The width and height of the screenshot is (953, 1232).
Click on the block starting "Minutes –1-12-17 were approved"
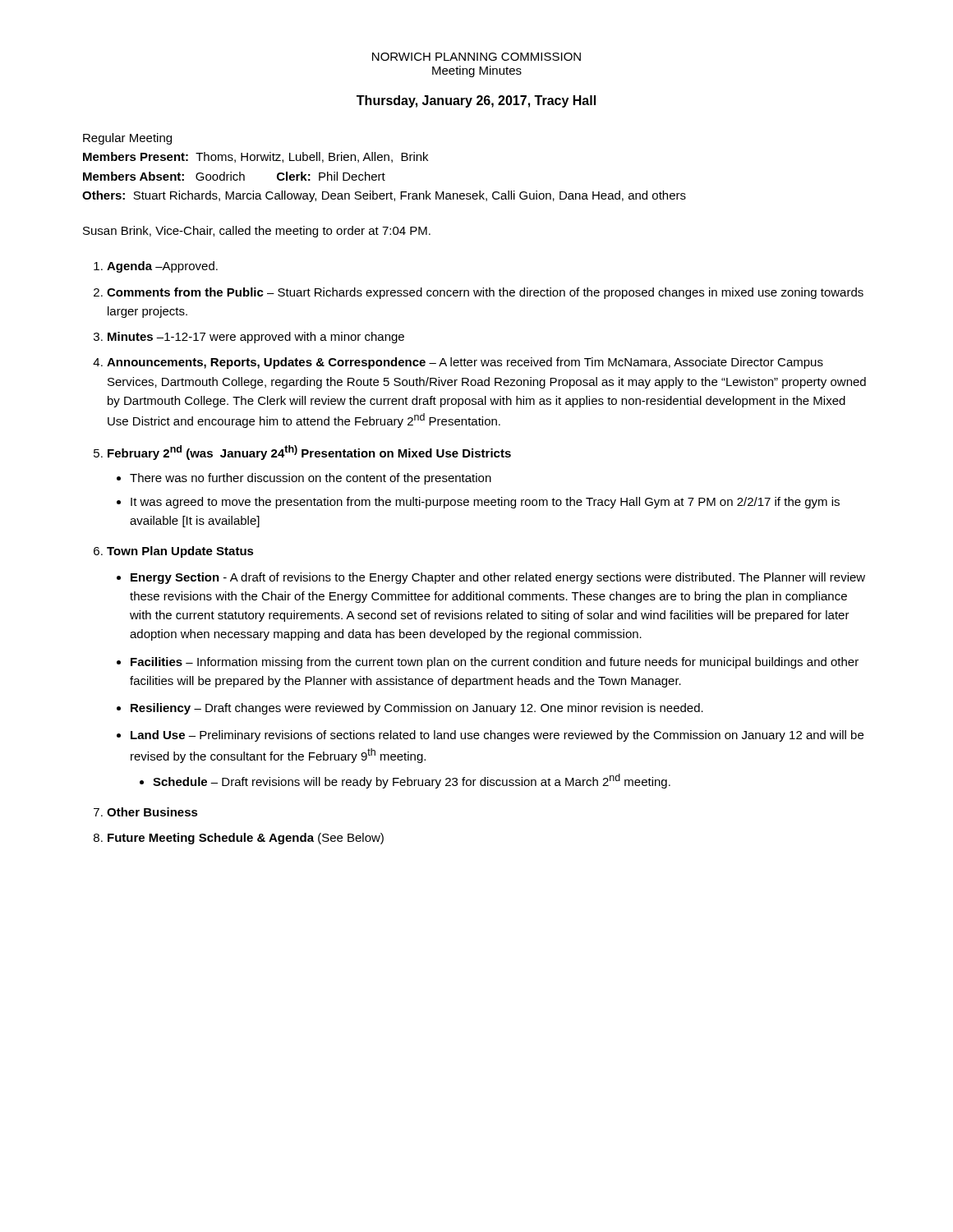256,336
